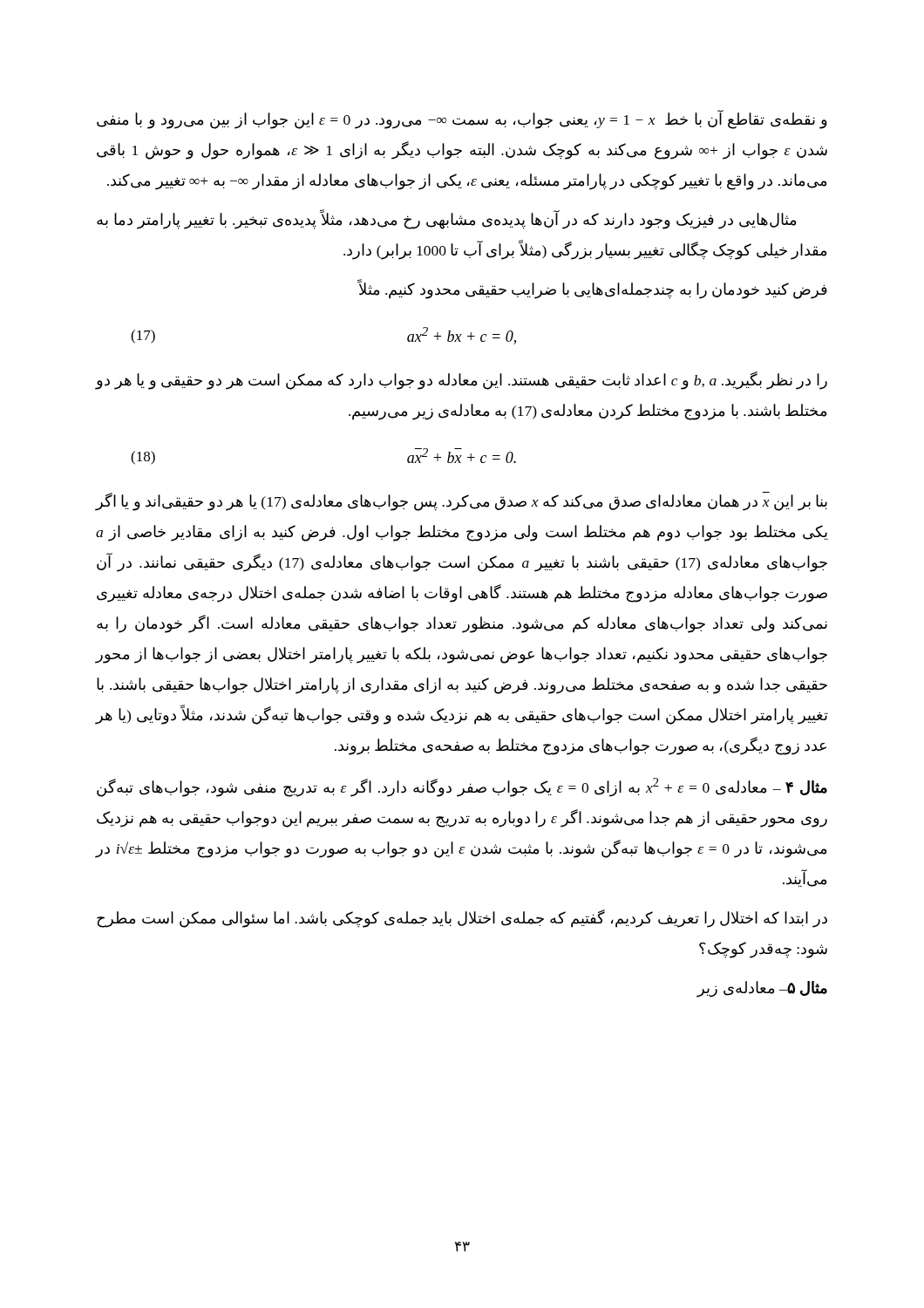Viewport: 924px width, 1308px height.
Task: Find the text block starting "فرض کنید خودمان را"
Action: (593, 290)
